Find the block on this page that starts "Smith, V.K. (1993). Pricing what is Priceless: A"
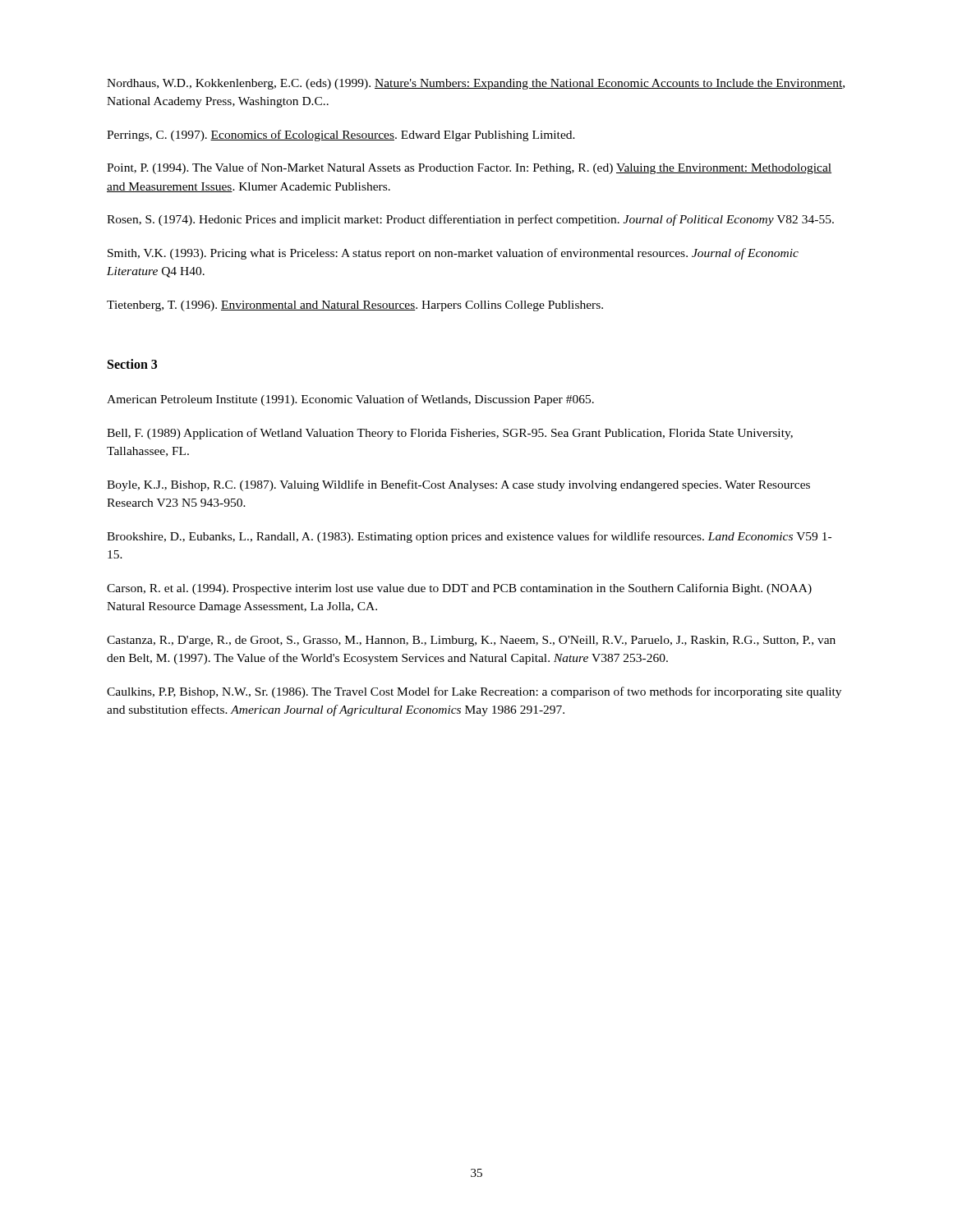This screenshot has width=953, height=1232. tap(453, 262)
